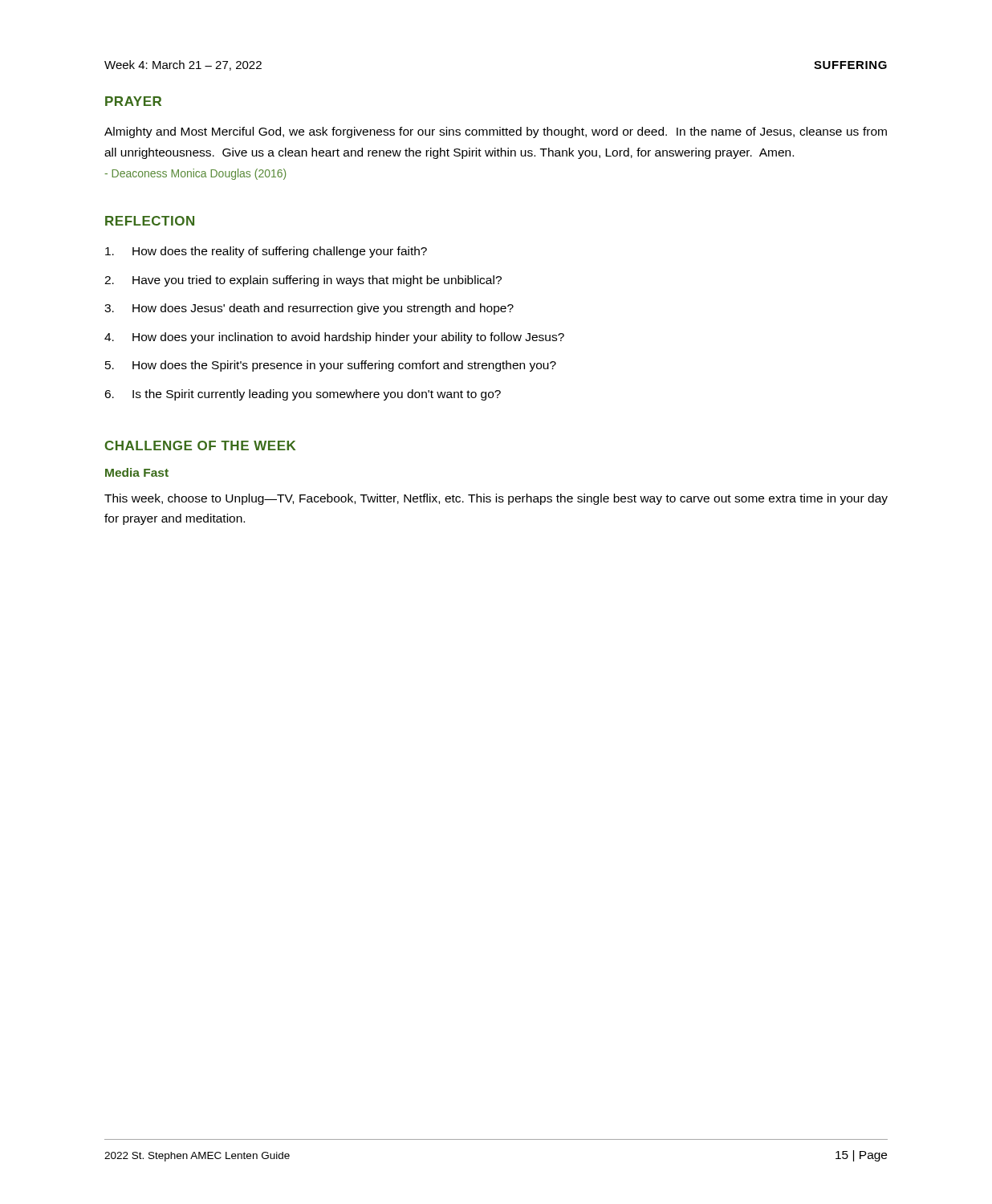Screen dimensions: 1204x992
Task: Select the list item with the text "6. Is the Spirit"
Action: click(496, 394)
